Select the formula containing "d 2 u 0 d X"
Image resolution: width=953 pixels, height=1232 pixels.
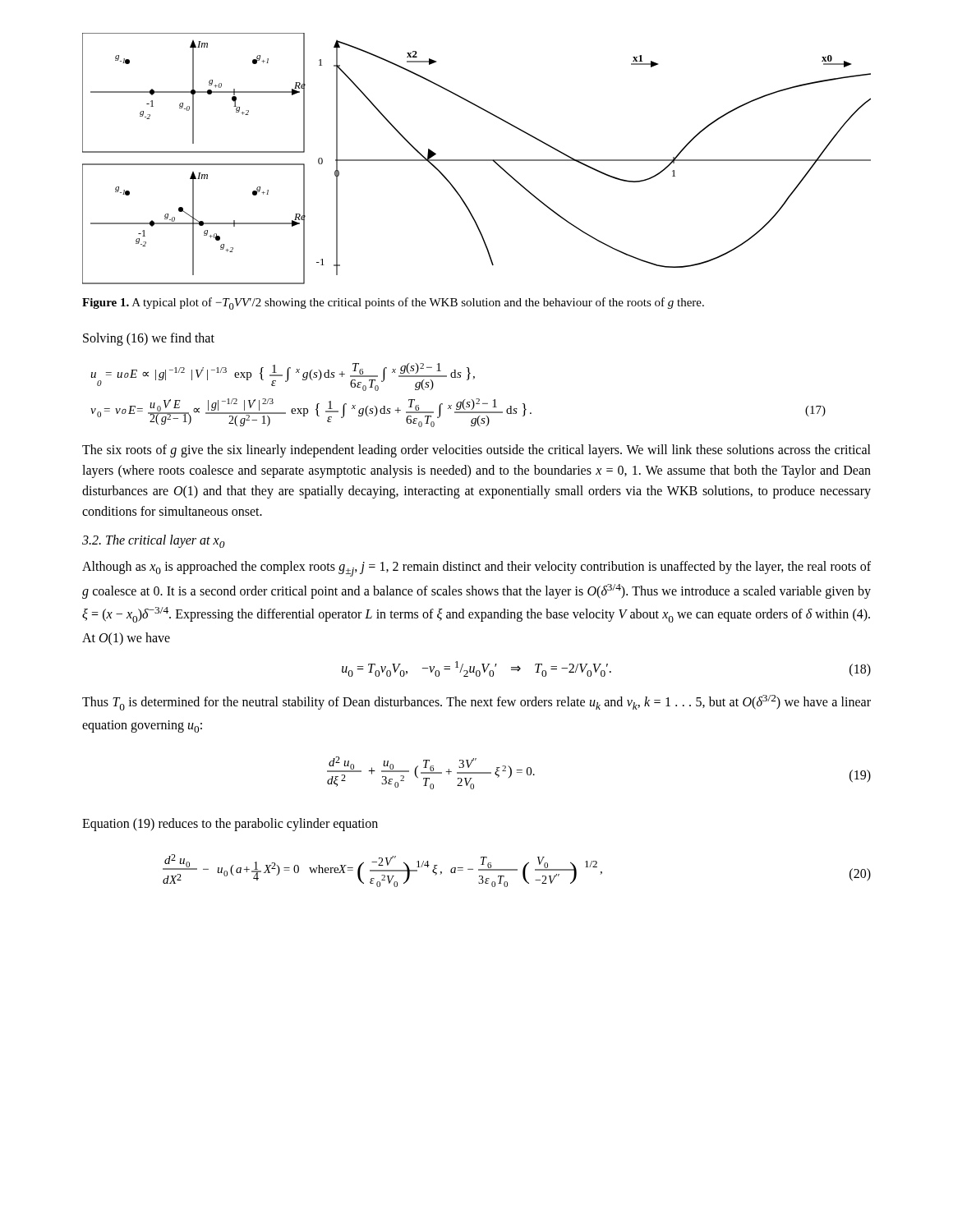click(x=476, y=874)
